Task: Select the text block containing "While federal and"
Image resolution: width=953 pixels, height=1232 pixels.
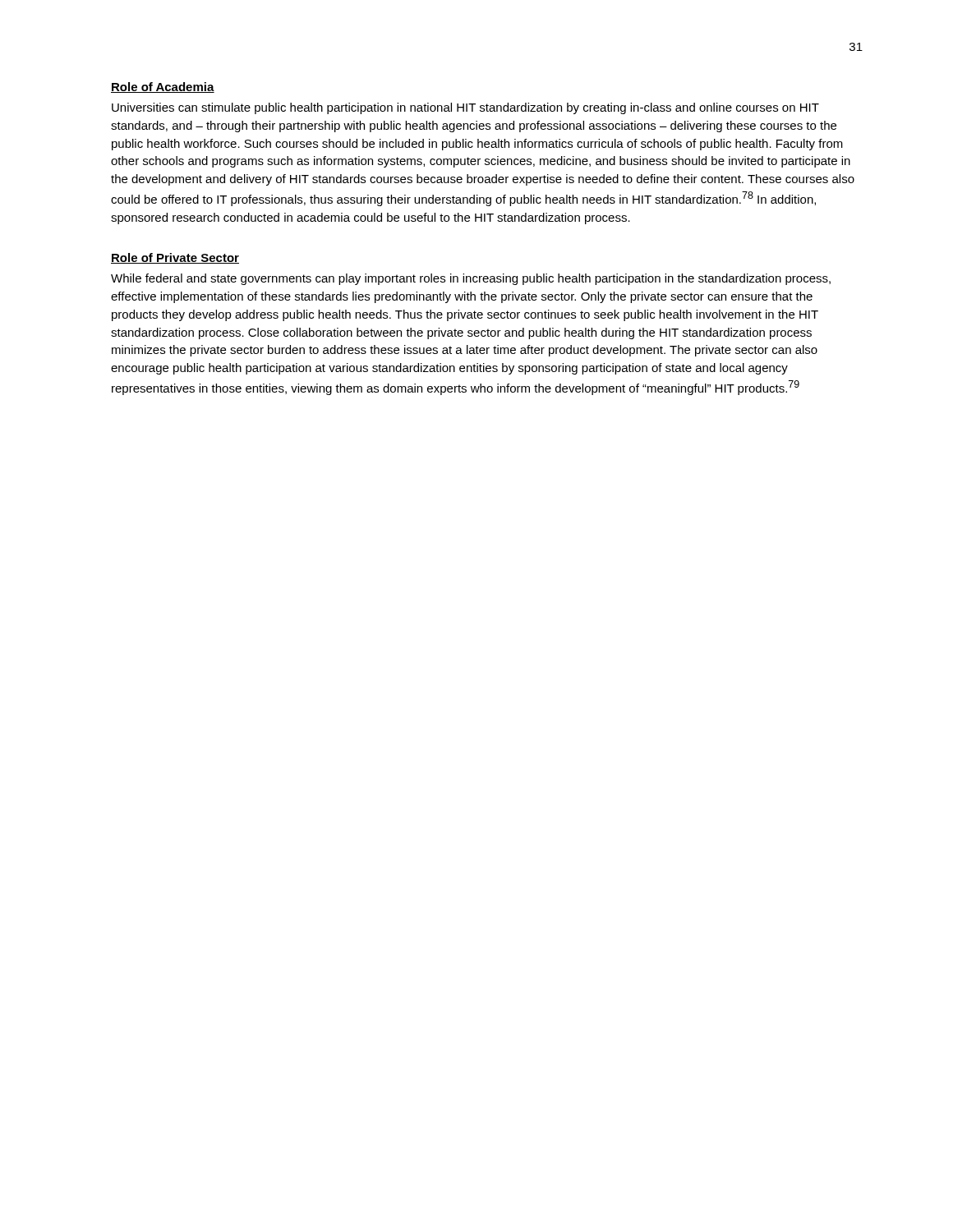Action: pyautogui.click(x=471, y=333)
